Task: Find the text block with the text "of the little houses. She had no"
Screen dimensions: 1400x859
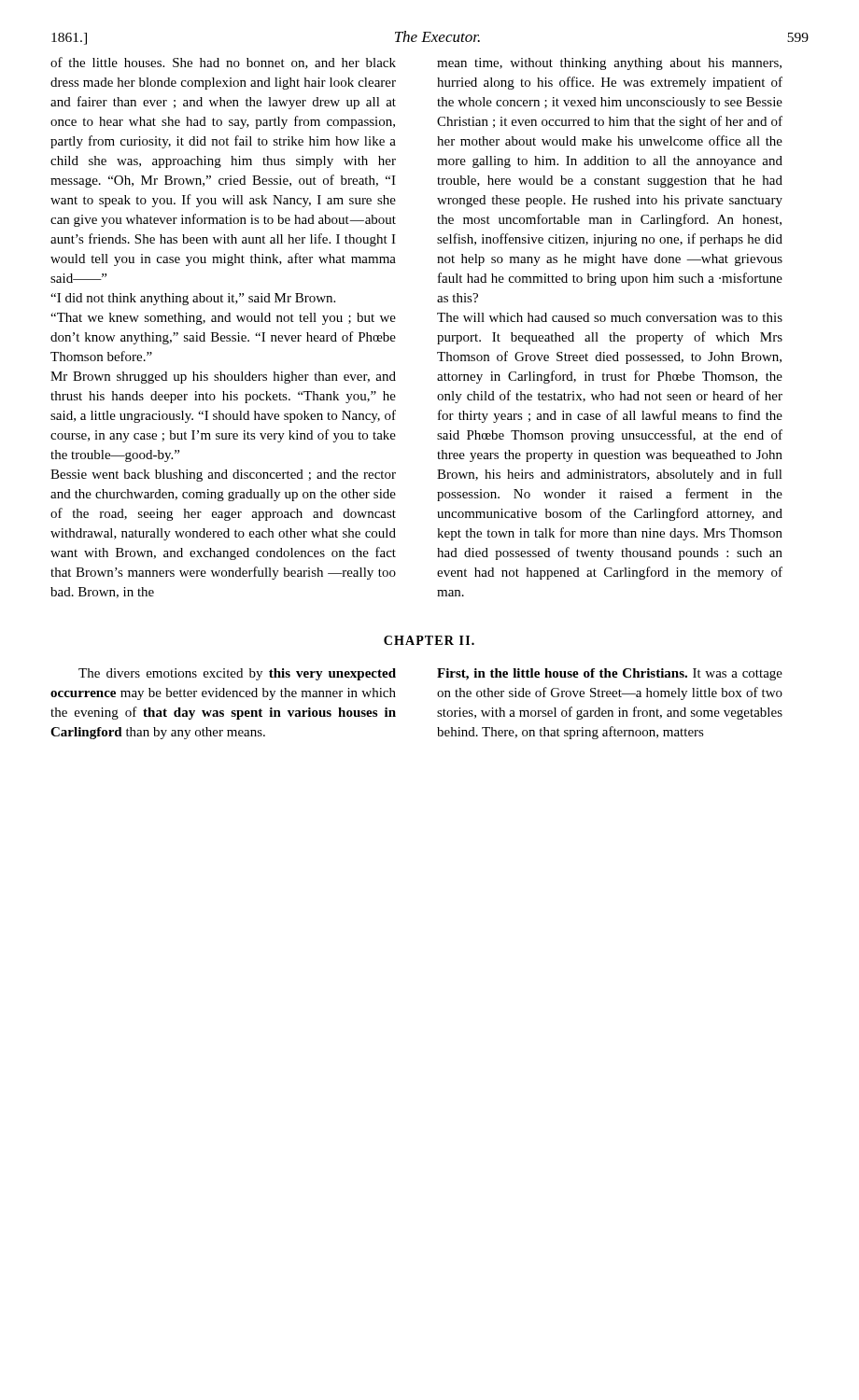Action: pyautogui.click(x=223, y=328)
